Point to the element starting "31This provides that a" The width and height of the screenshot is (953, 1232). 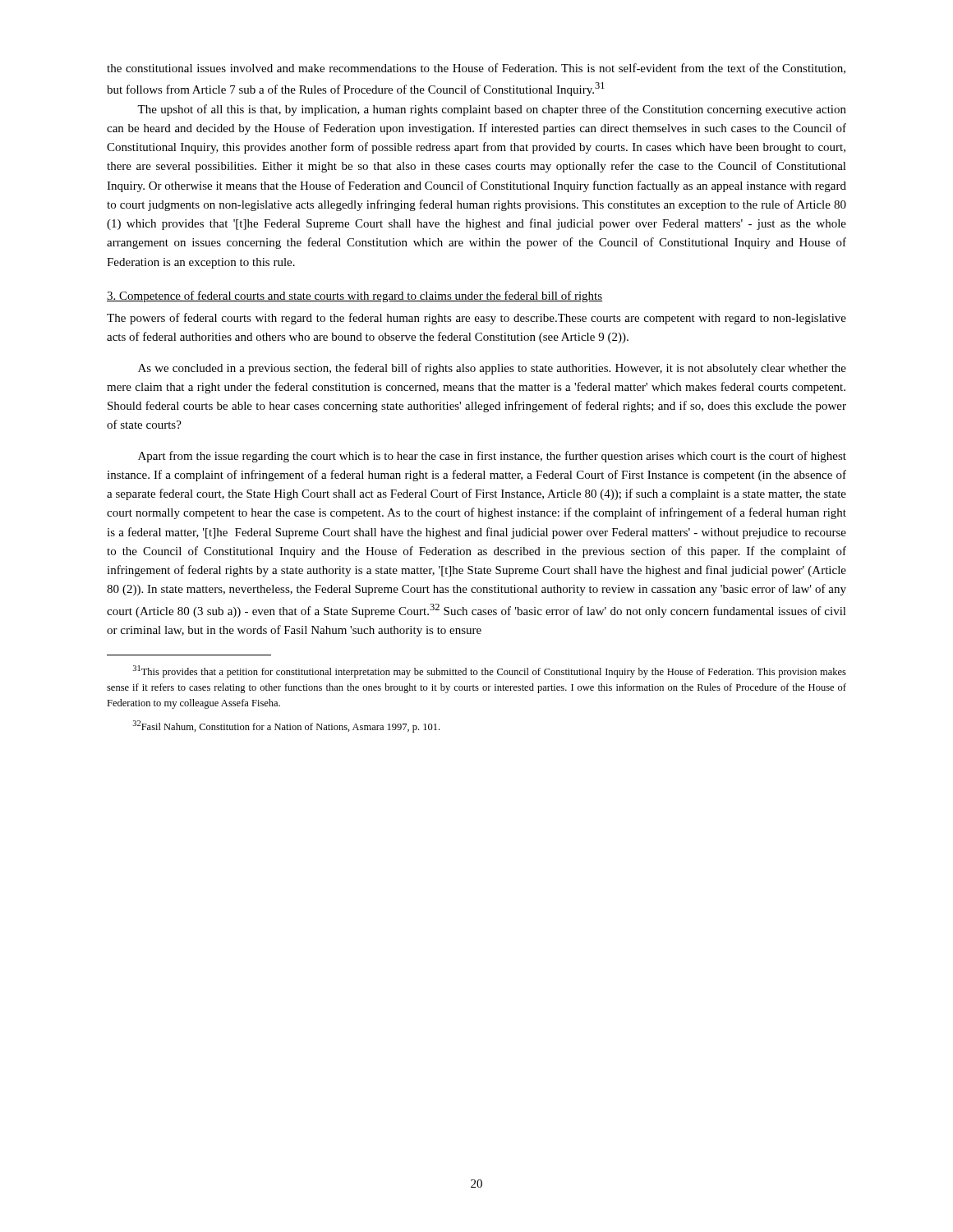(x=476, y=686)
